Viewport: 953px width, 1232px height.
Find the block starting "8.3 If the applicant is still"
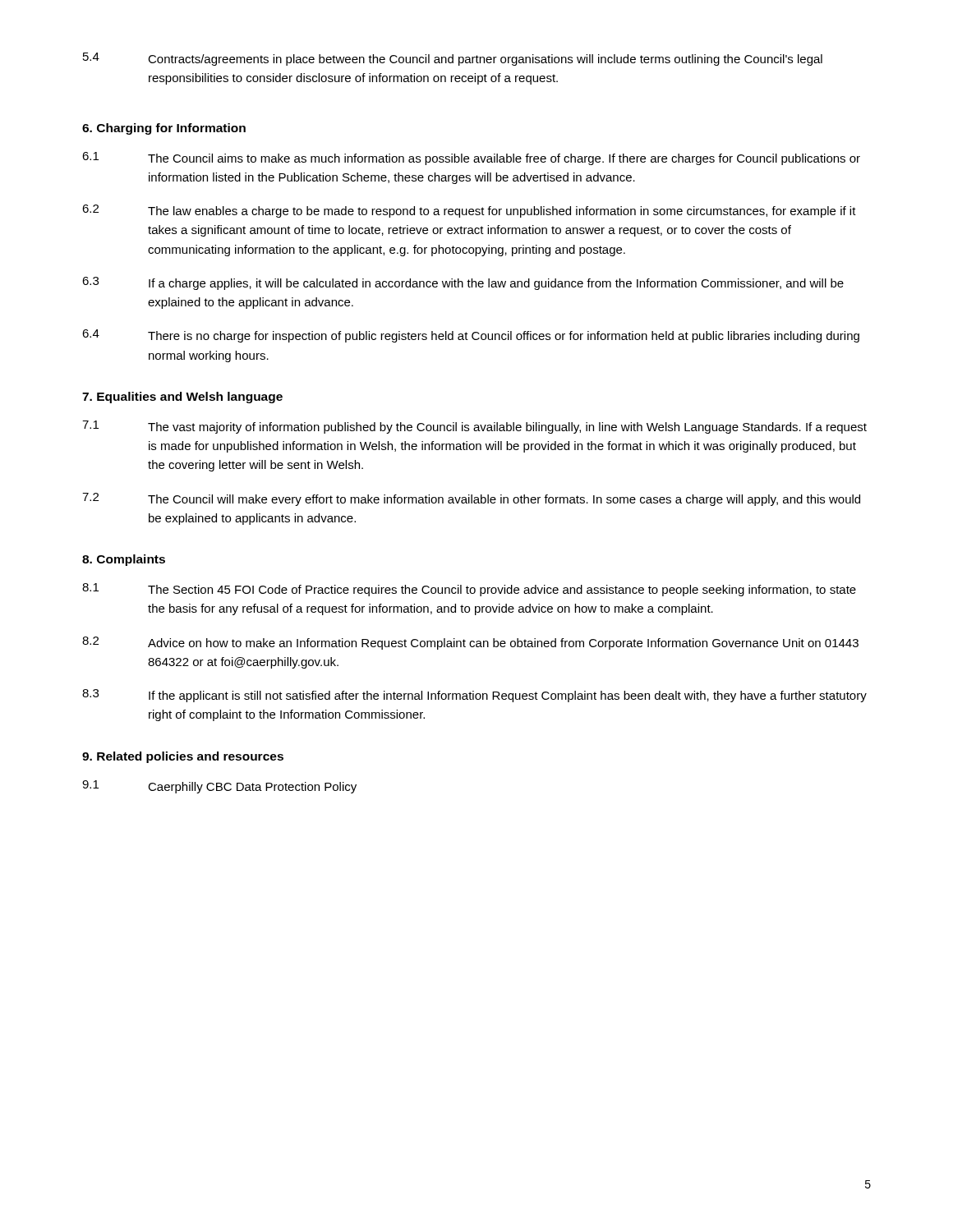(x=476, y=705)
